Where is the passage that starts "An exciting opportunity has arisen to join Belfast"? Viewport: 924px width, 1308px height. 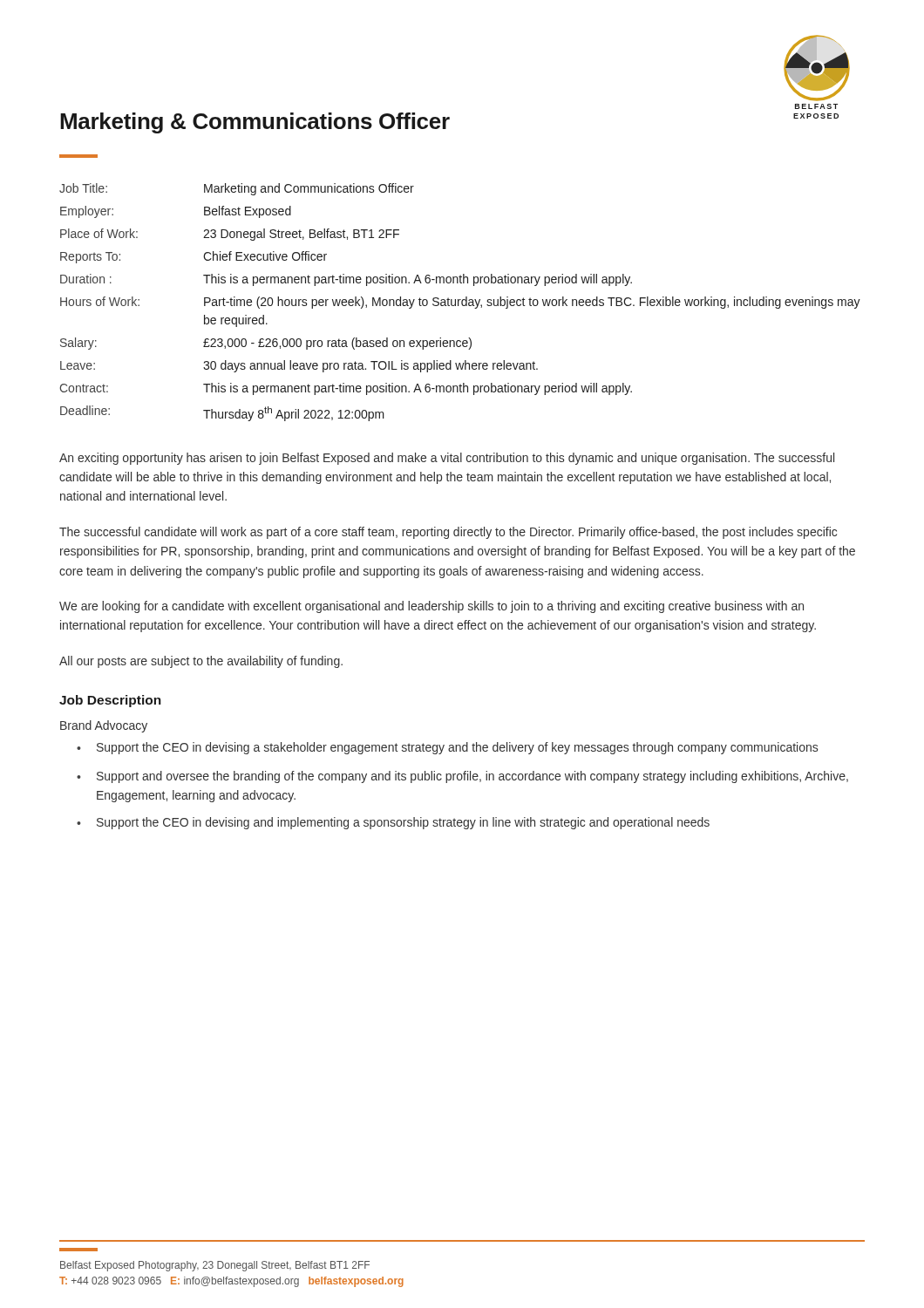pyautogui.click(x=447, y=477)
